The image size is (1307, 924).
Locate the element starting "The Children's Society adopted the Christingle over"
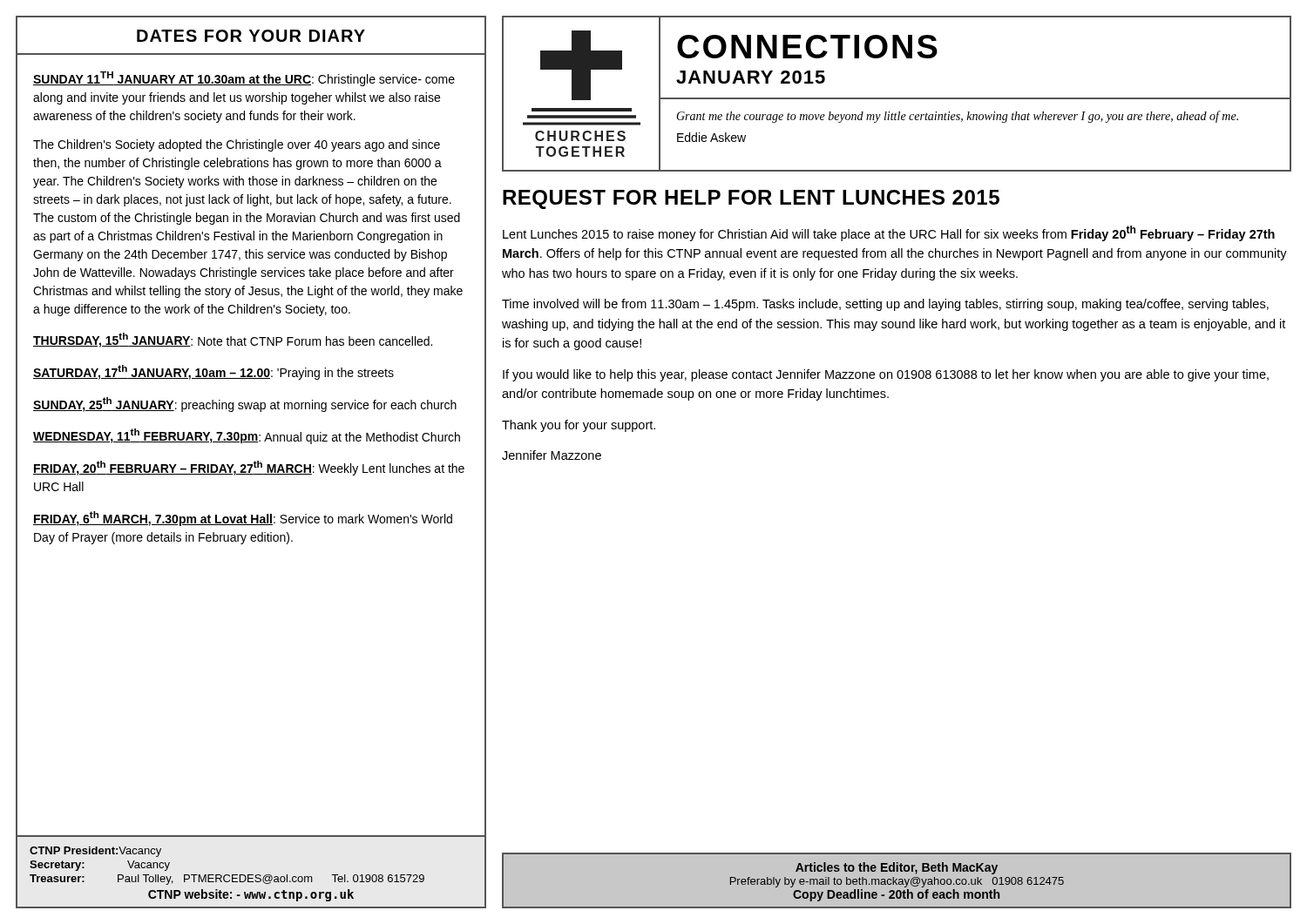[248, 227]
